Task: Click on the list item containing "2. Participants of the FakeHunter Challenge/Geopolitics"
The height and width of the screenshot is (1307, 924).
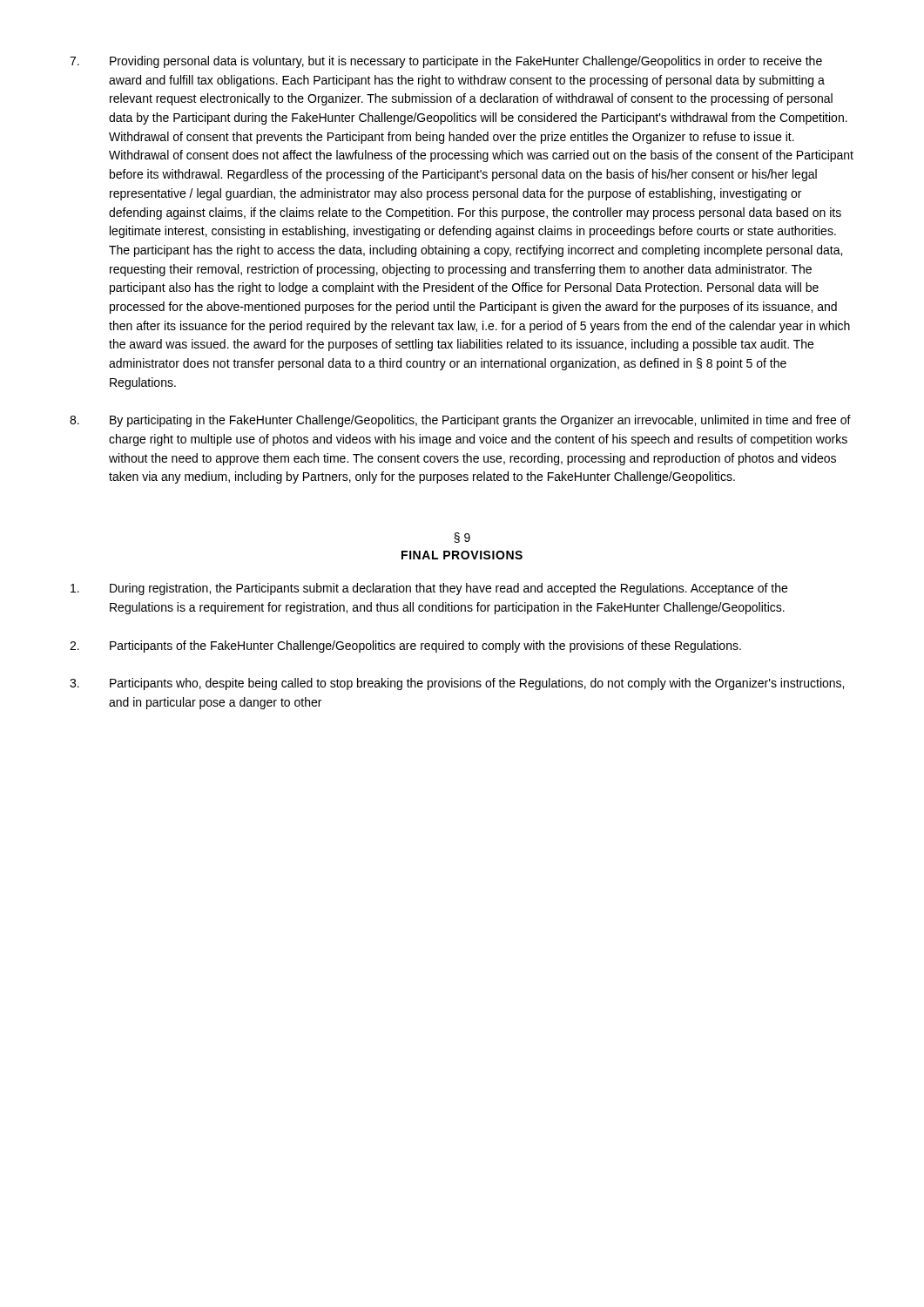Action: (x=462, y=646)
